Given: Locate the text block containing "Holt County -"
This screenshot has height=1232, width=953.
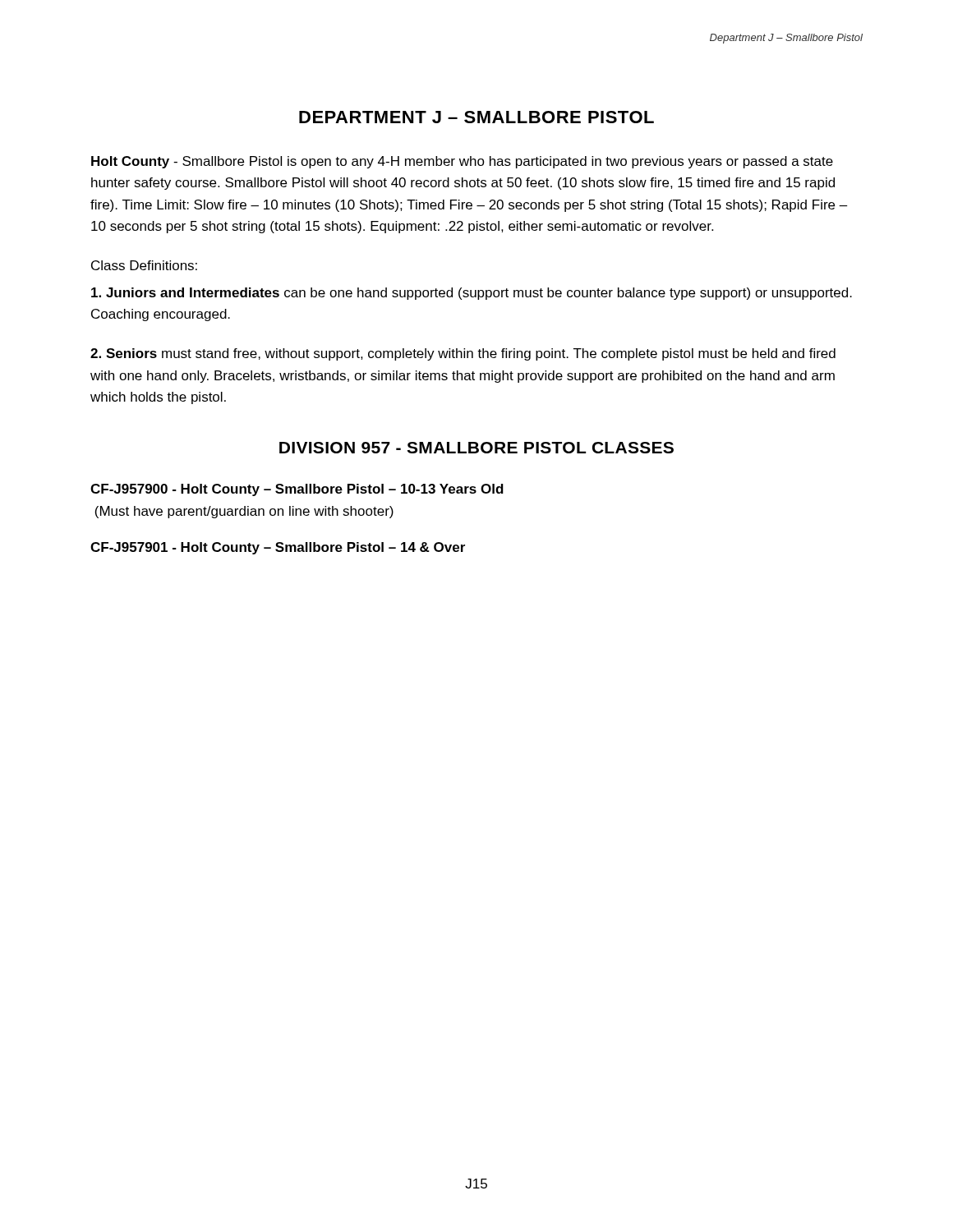Looking at the screenshot, I should click(x=469, y=194).
